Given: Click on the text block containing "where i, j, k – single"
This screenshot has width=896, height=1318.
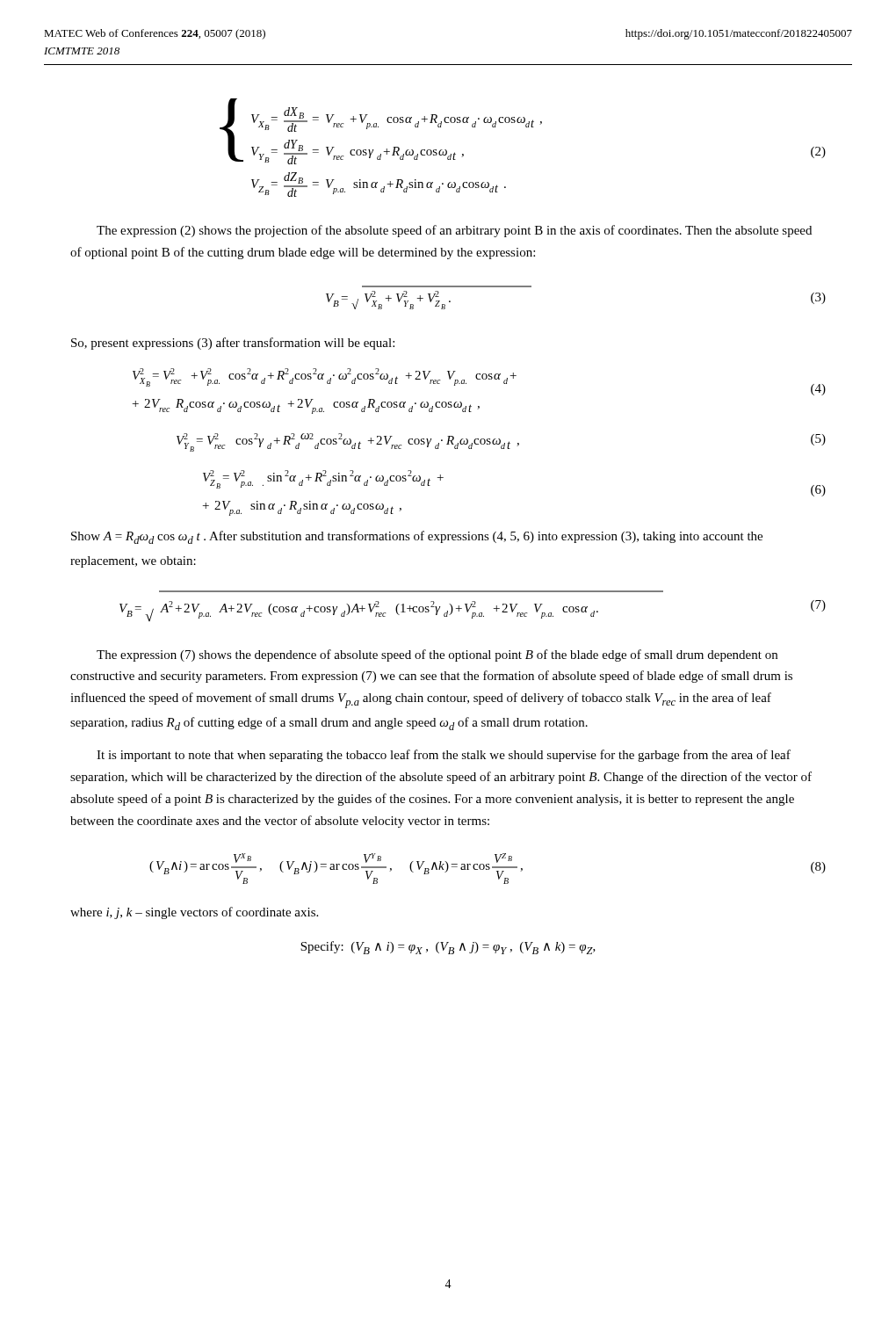Looking at the screenshot, I should click(x=195, y=912).
